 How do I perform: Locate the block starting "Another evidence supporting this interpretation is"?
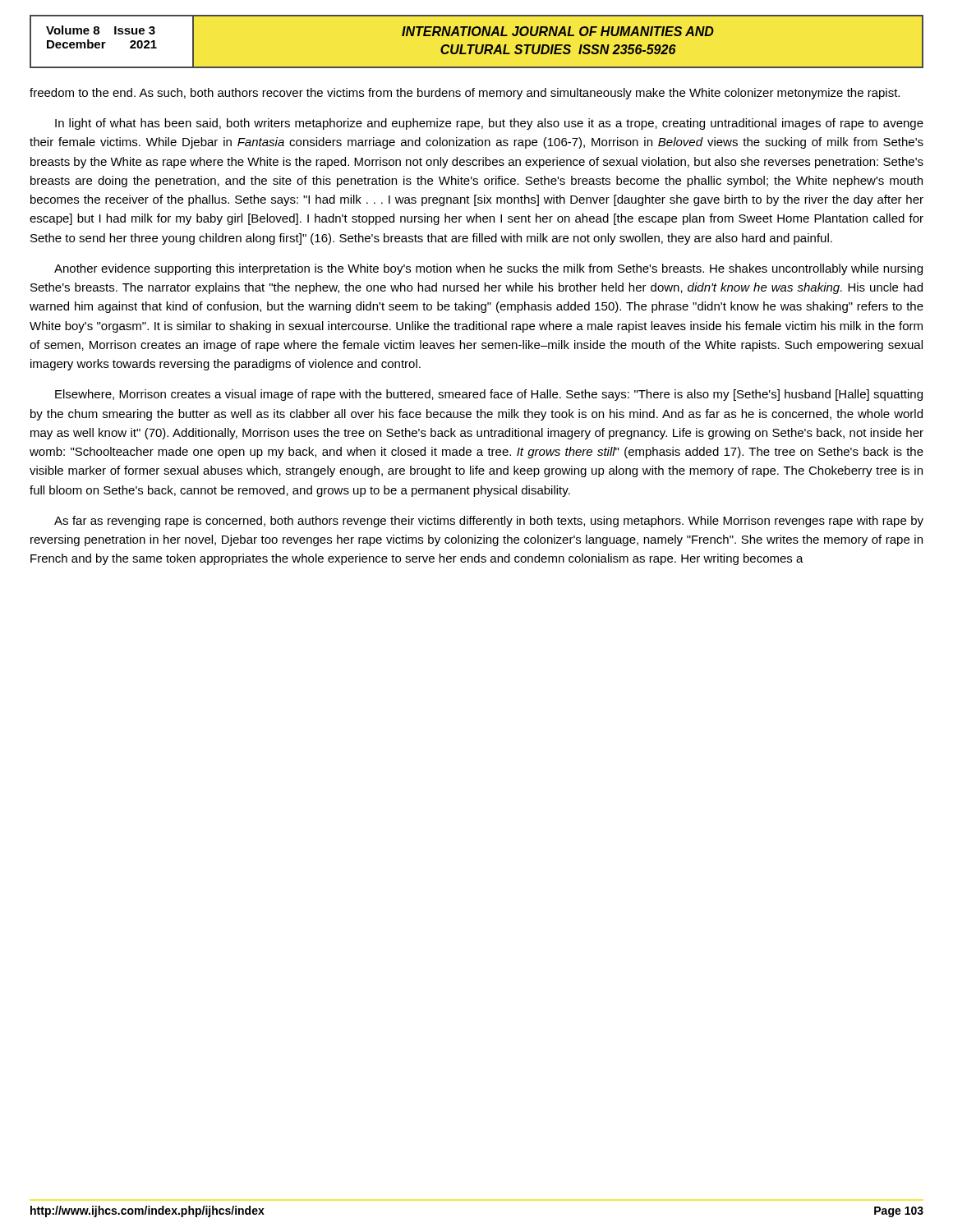point(476,316)
